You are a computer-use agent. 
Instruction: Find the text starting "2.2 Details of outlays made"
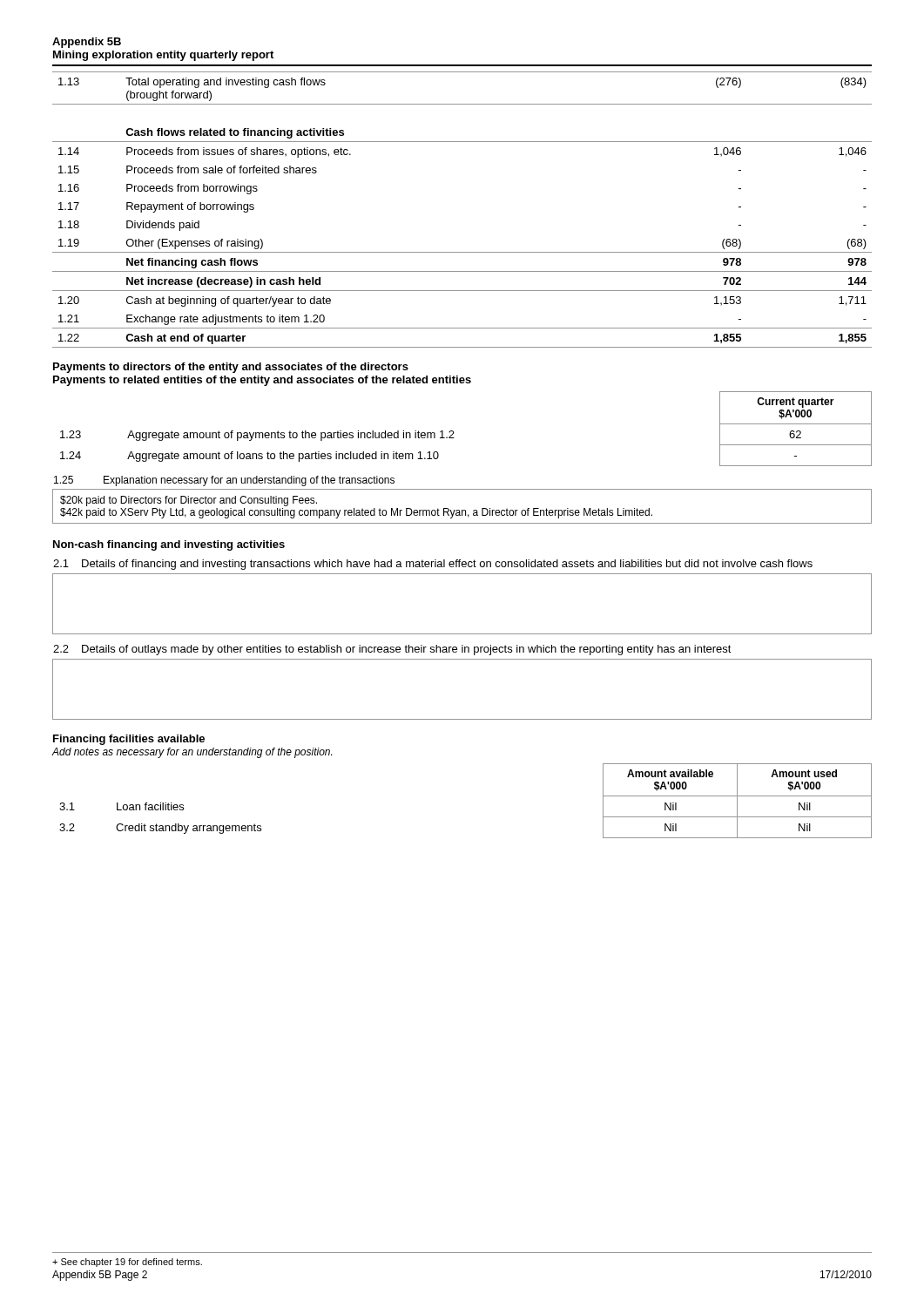pos(392,650)
